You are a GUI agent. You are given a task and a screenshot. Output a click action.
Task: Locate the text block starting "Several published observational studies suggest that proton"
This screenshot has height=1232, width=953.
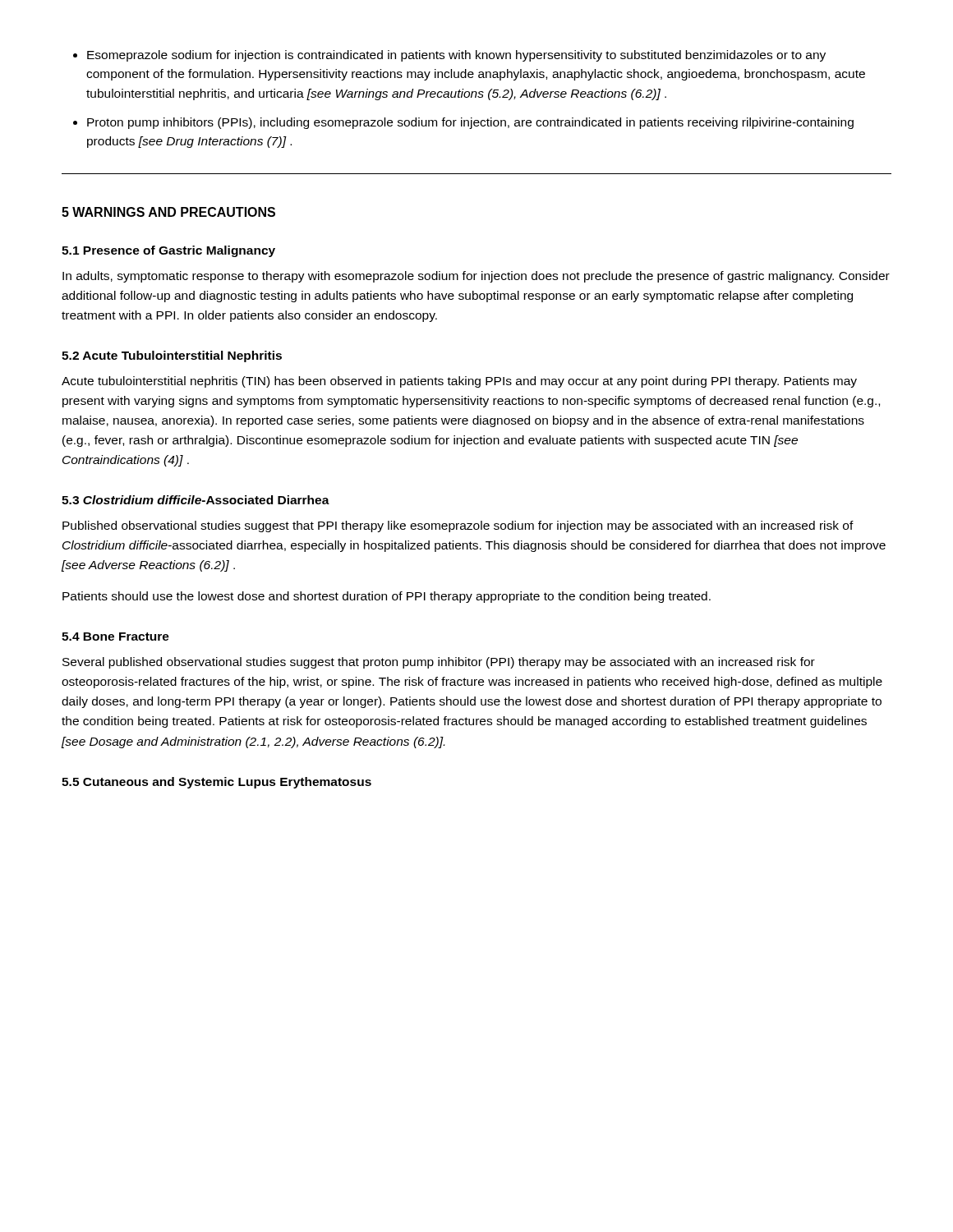[x=472, y=701]
